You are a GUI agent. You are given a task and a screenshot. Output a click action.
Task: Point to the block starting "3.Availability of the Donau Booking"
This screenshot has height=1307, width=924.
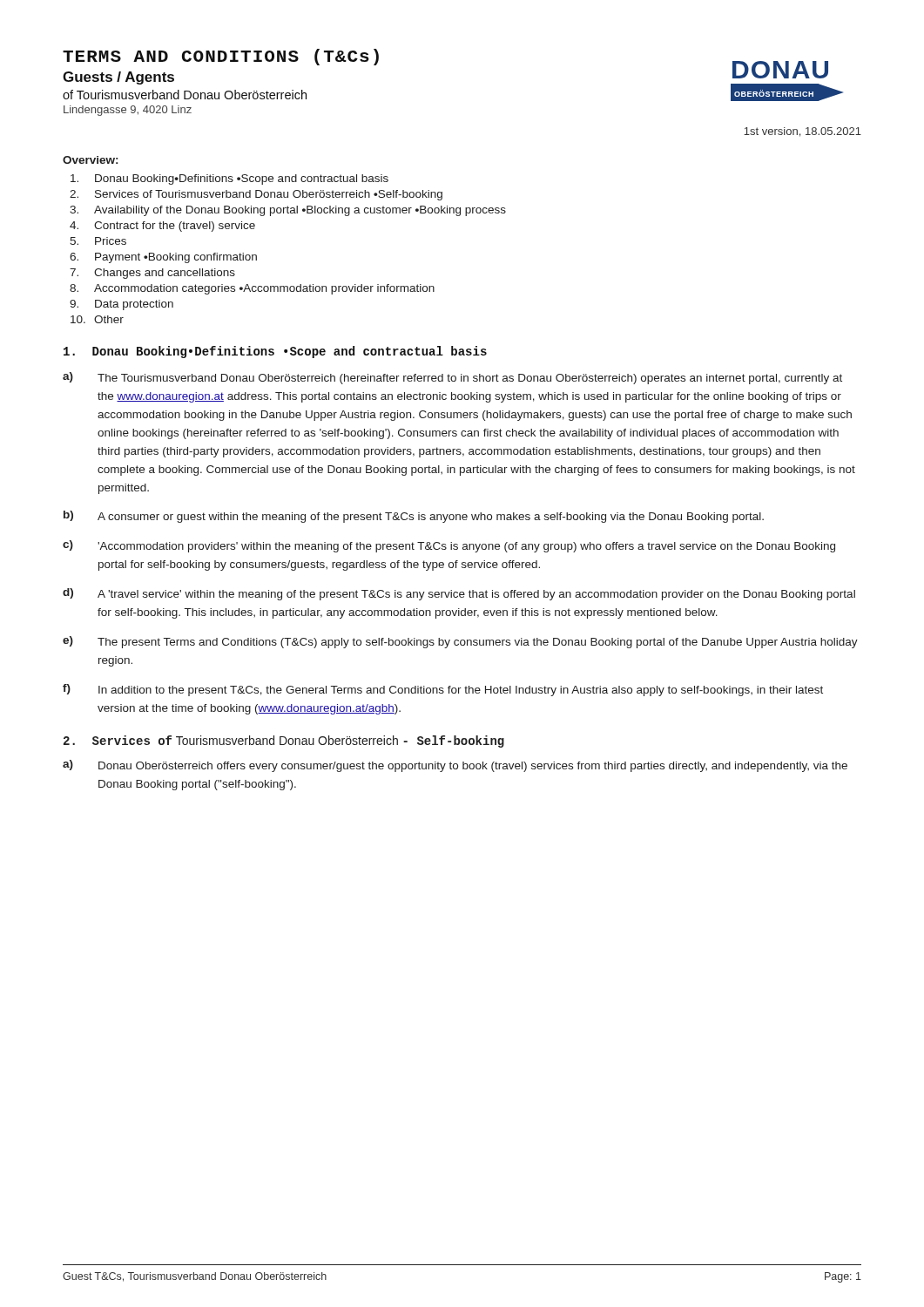(x=300, y=210)
